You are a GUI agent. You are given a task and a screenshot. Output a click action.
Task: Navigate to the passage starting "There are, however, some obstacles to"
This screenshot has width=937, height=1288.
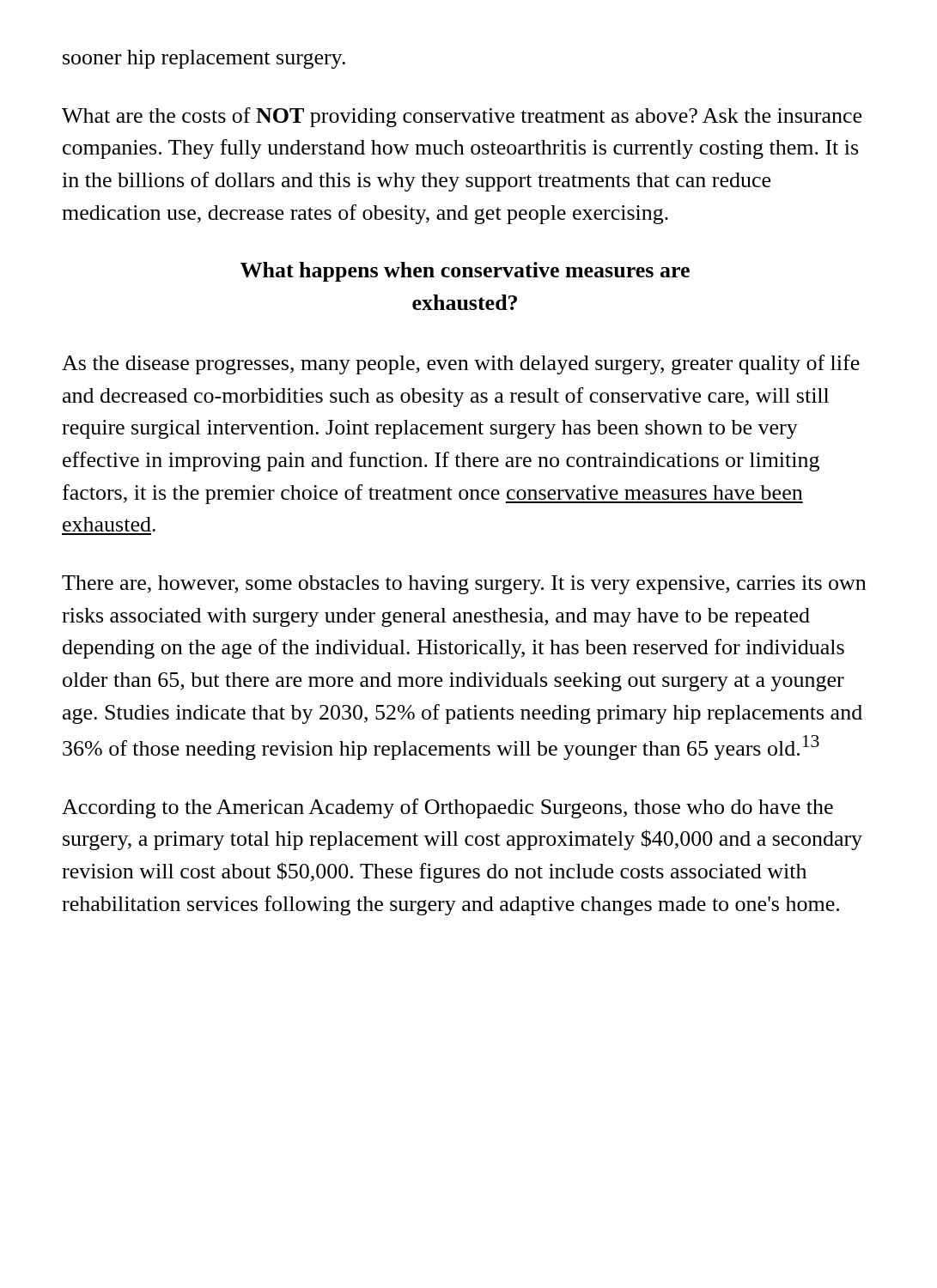(465, 666)
